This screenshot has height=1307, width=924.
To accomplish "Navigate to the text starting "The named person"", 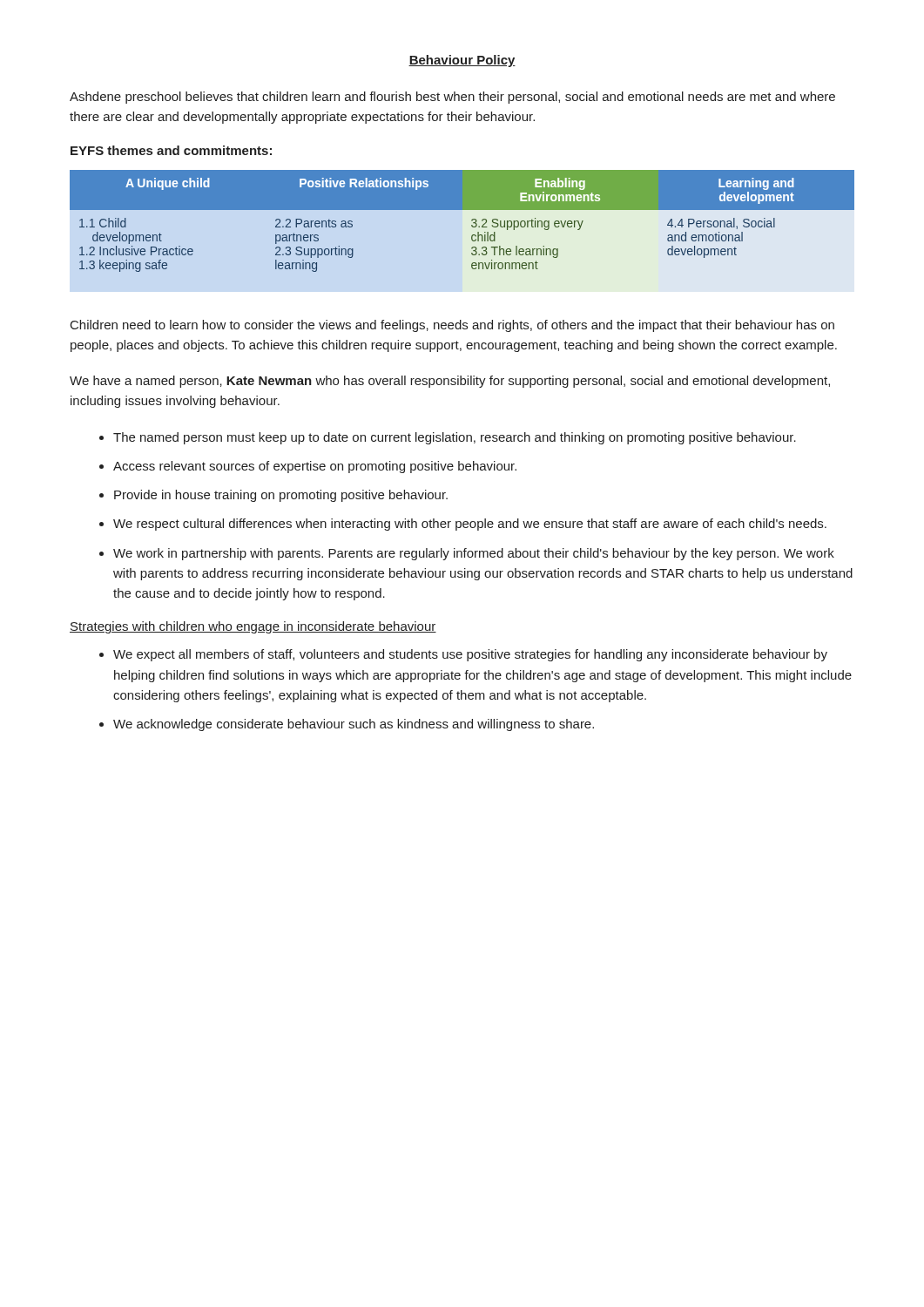I will pyautogui.click(x=455, y=437).
